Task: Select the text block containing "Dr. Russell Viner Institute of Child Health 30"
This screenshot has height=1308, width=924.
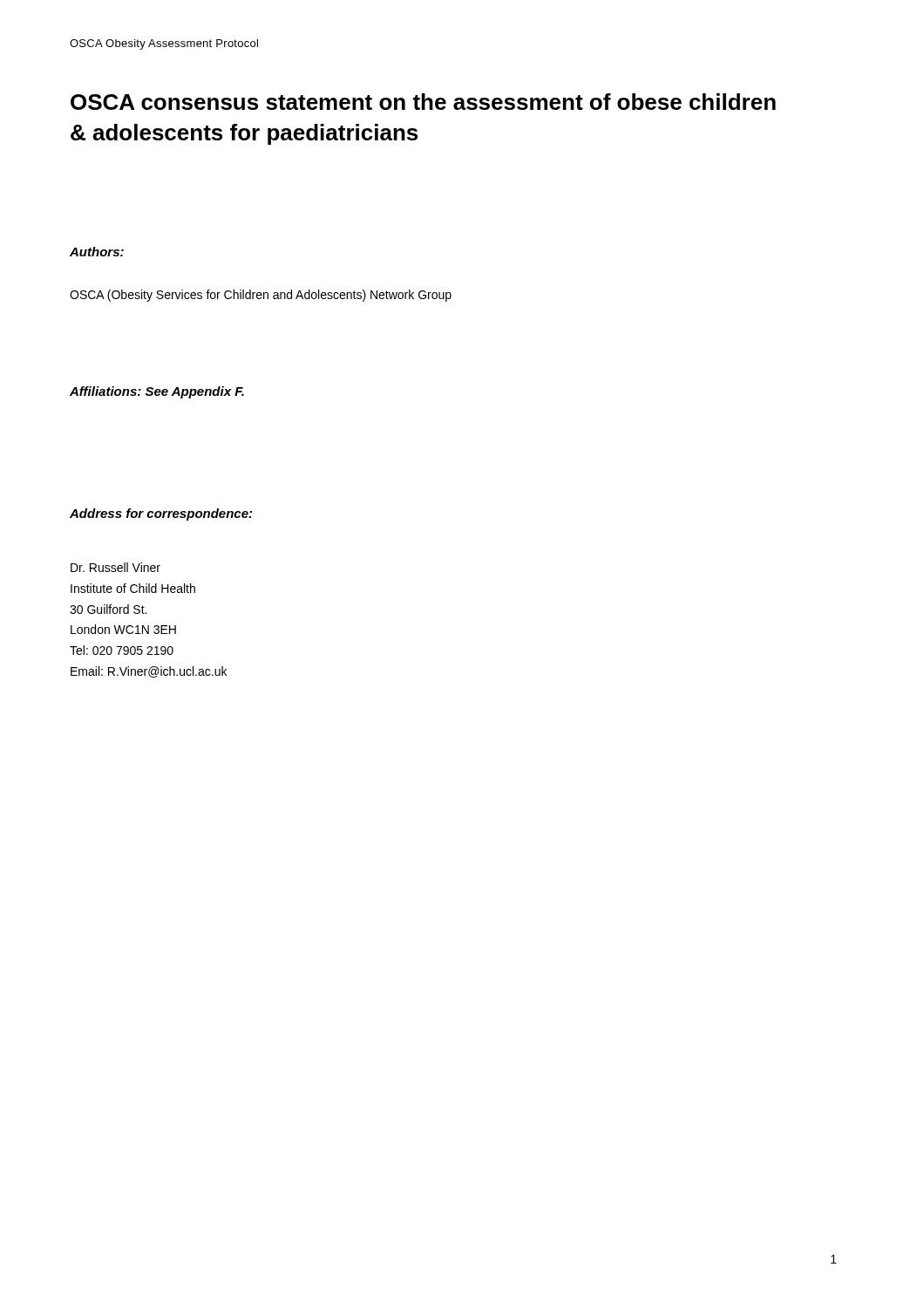Action: (x=148, y=620)
